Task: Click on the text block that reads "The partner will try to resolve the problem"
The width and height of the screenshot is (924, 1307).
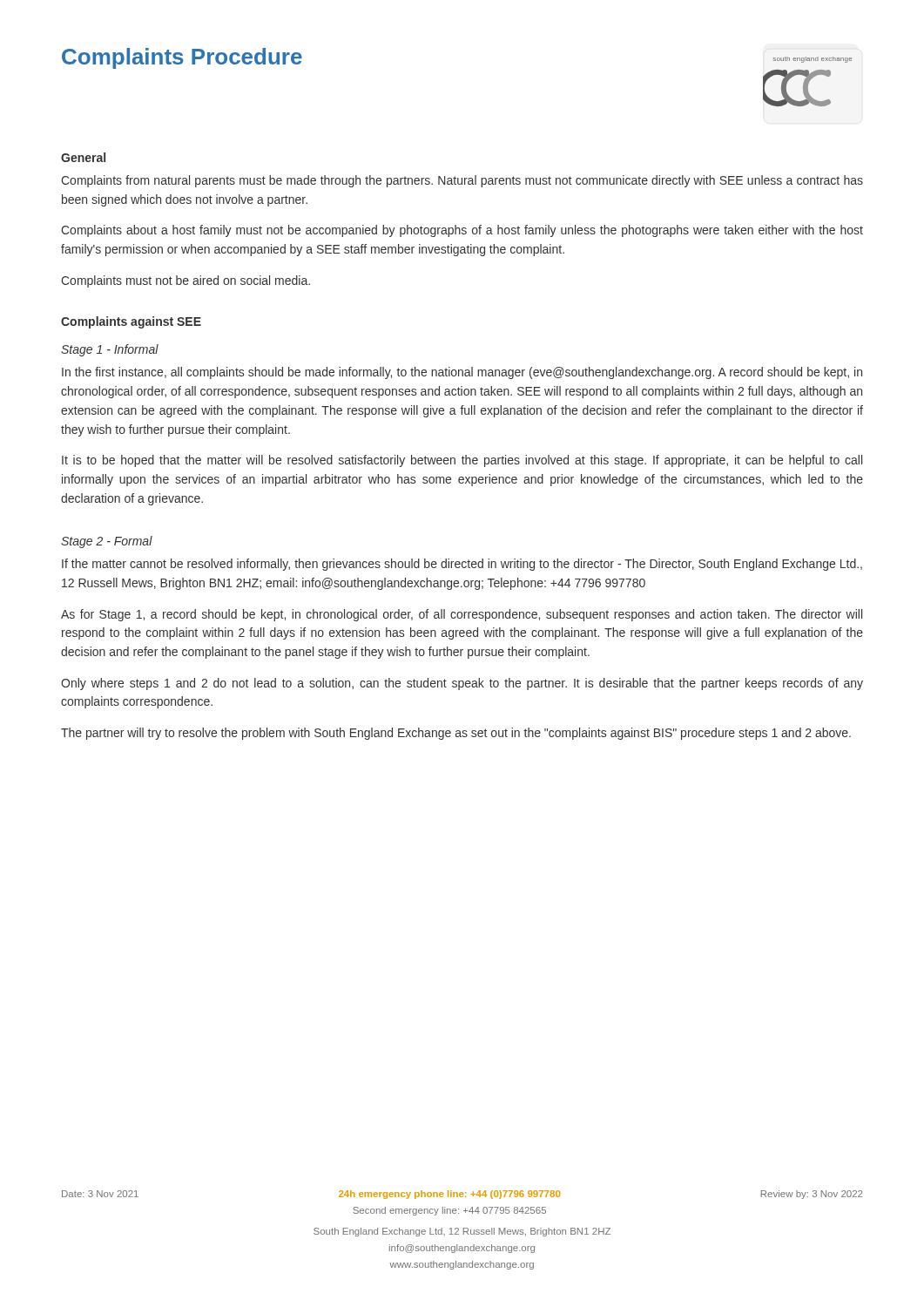Action: pos(456,733)
